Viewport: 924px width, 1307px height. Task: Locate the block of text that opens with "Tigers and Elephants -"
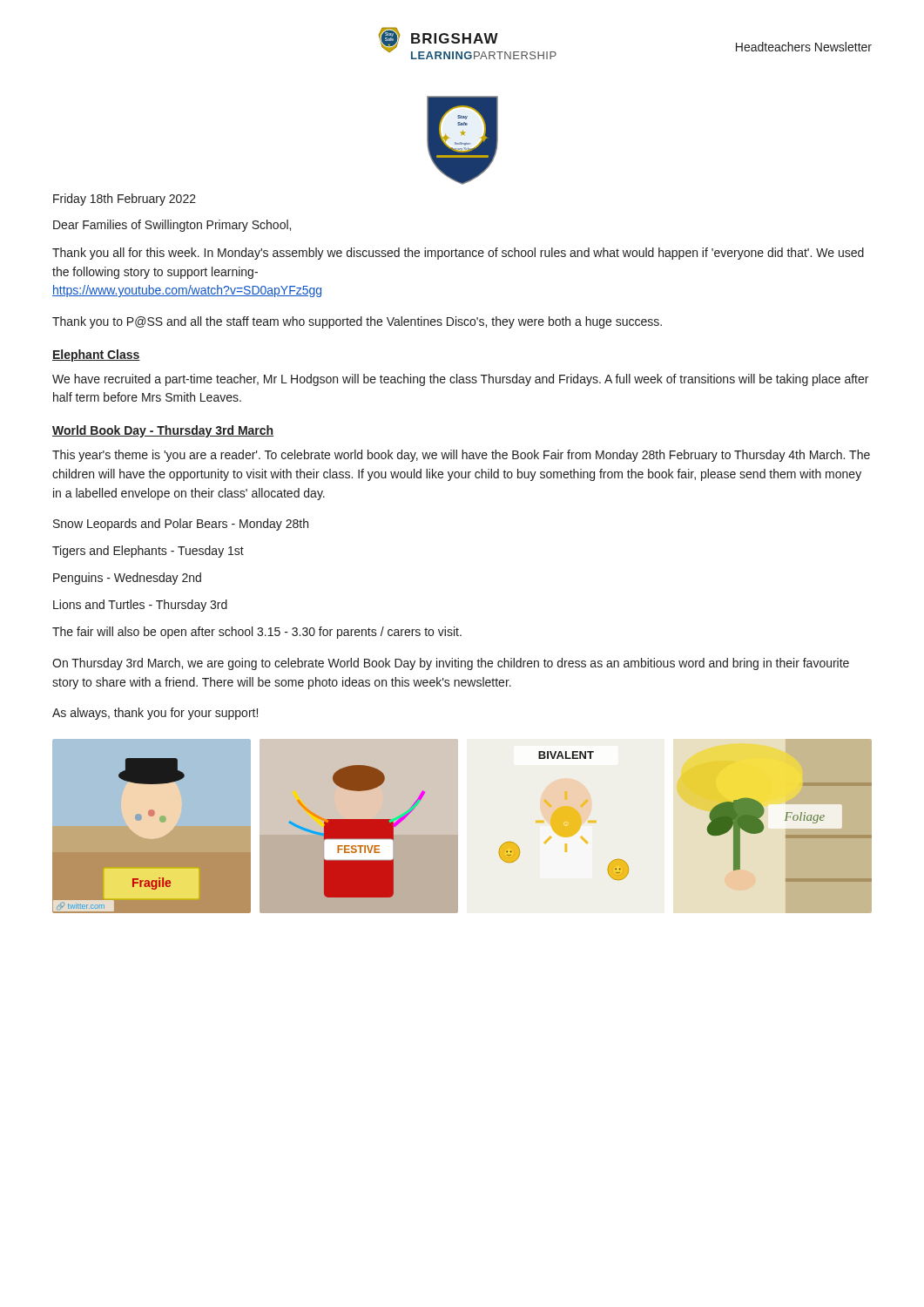[148, 551]
